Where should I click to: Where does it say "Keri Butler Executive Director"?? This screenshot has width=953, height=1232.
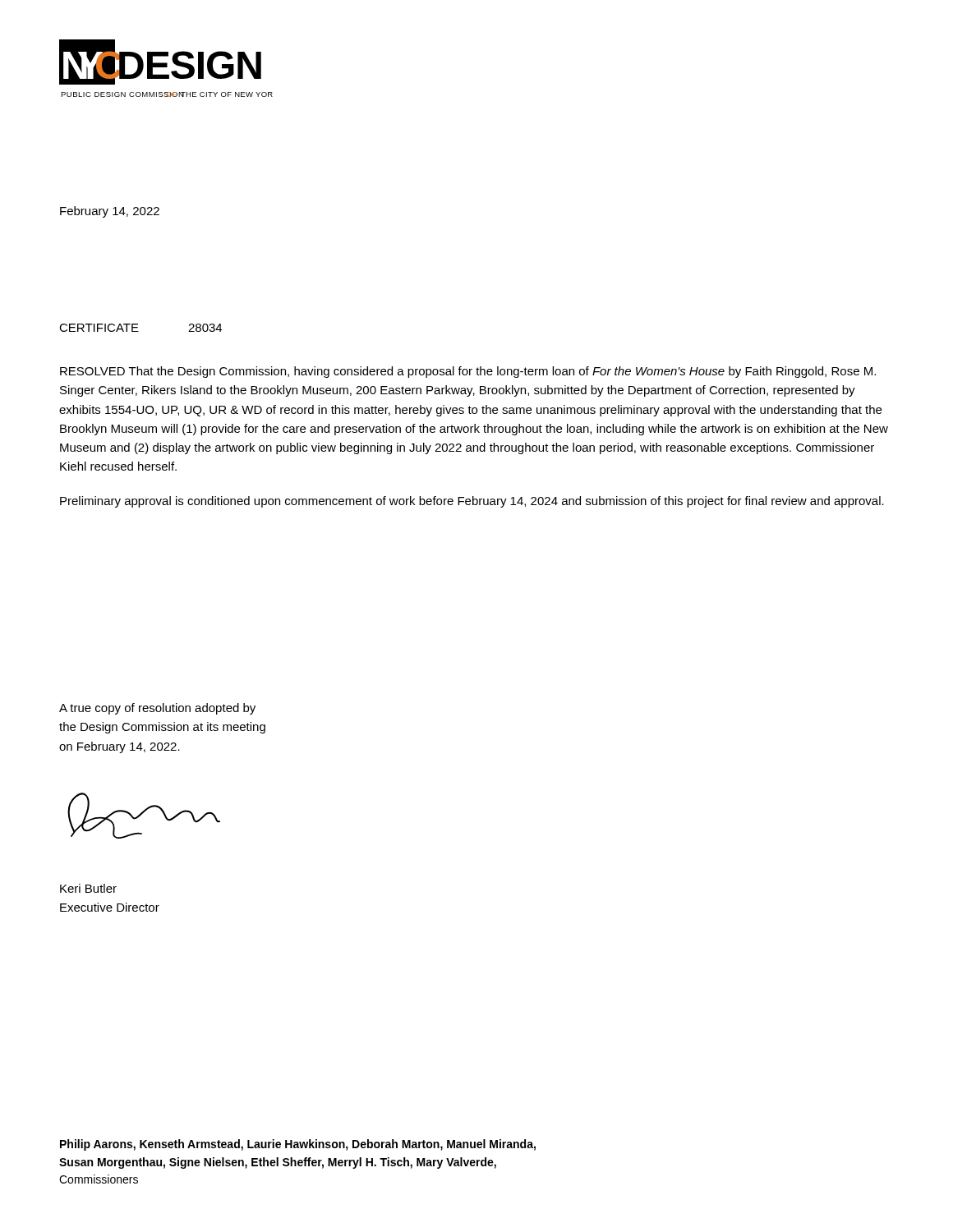click(x=109, y=898)
